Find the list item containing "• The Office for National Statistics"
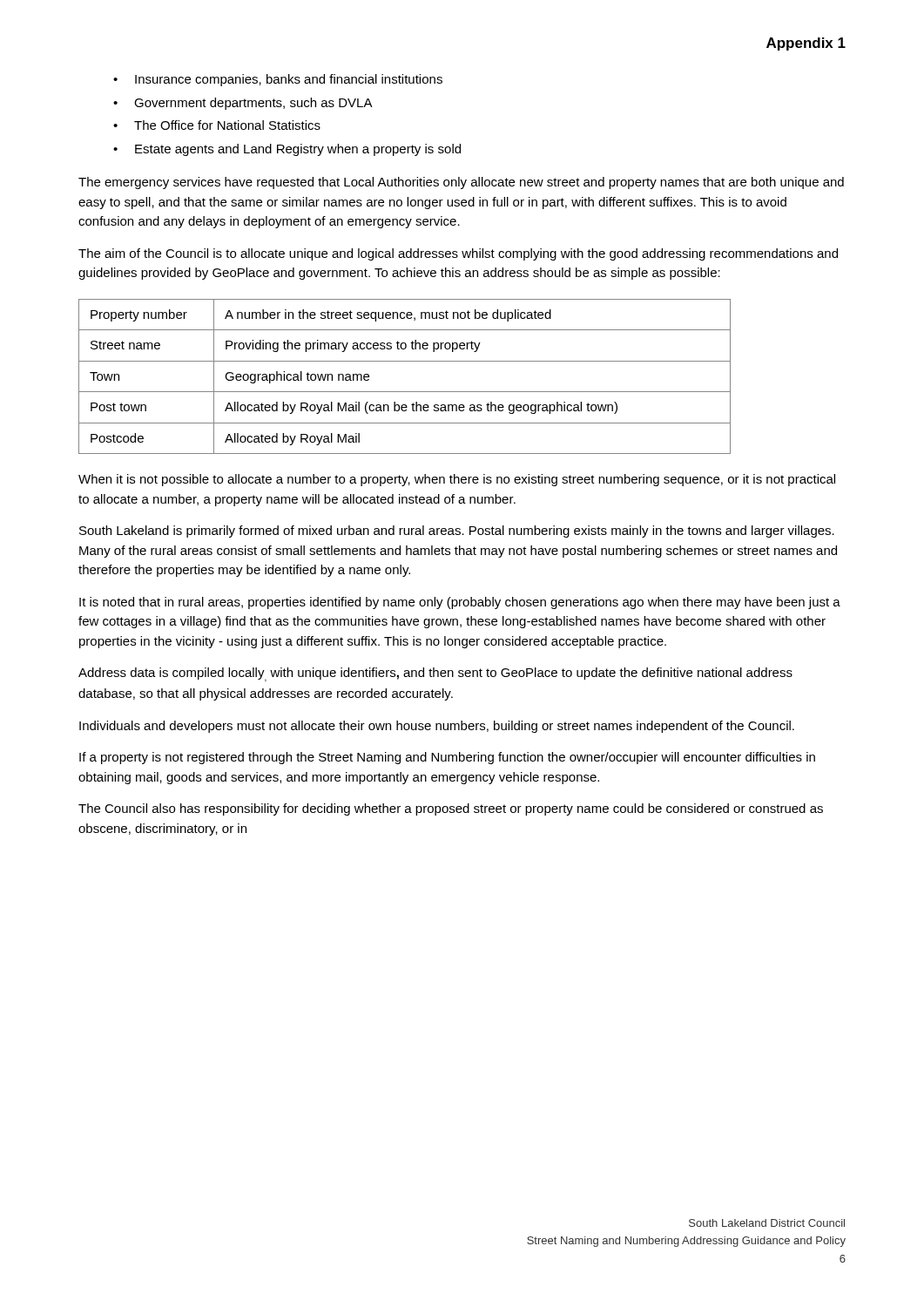This screenshot has height=1307, width=924. pyautogui.click(x=217, y=126)
